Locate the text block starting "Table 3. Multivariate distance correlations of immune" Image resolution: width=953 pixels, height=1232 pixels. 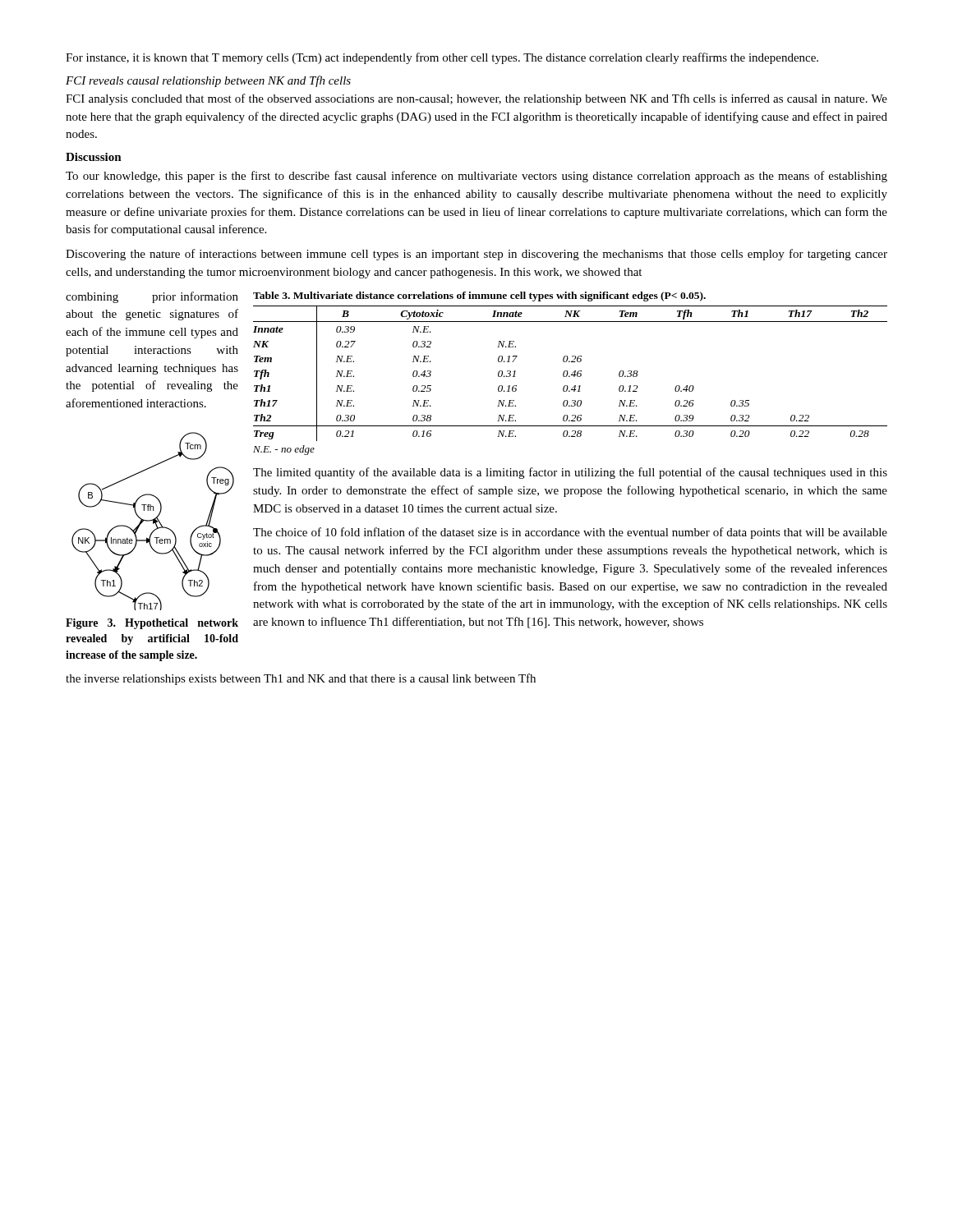(480, 295)
